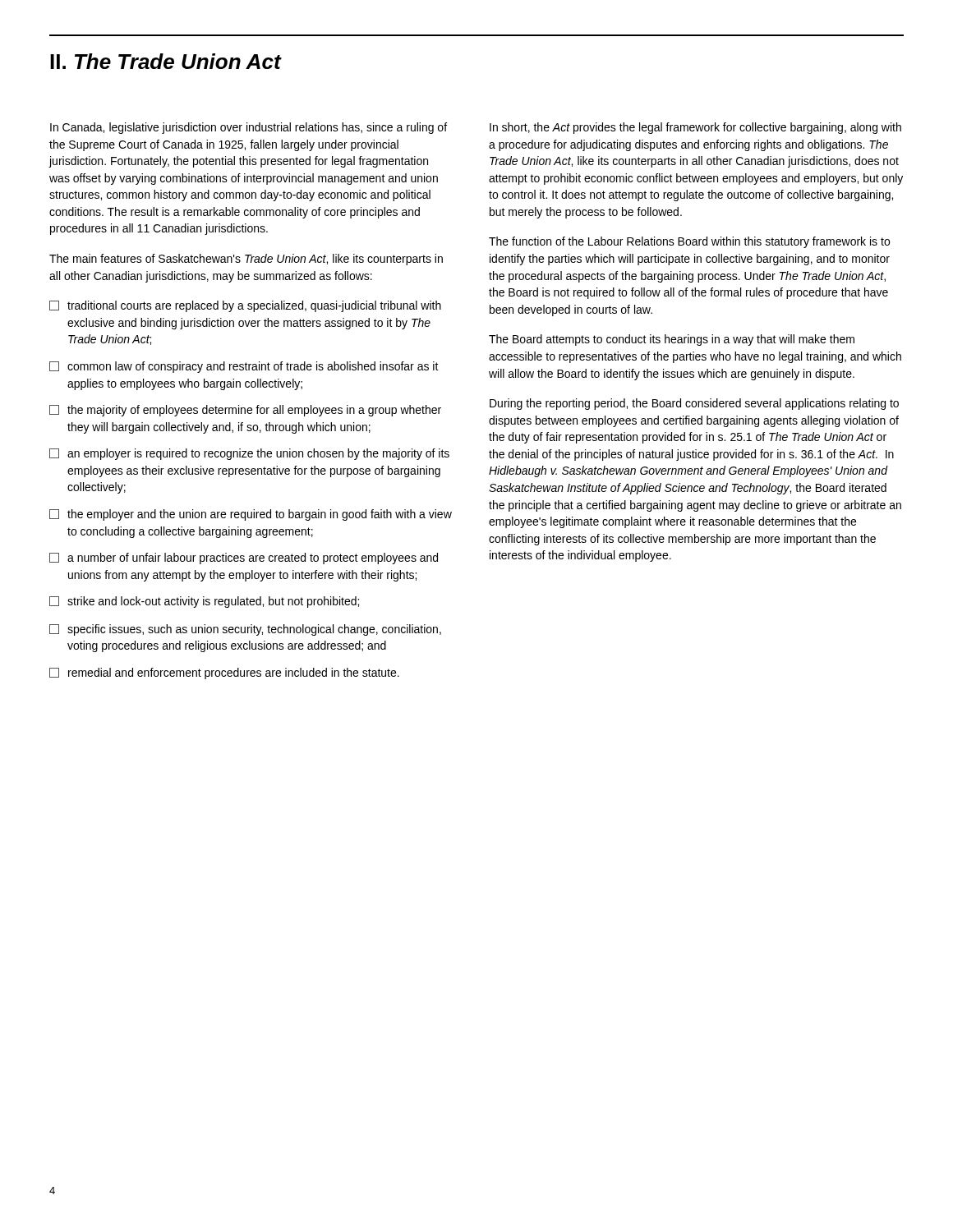Viewport: 953px width, 1232px height.
Task: Click on the element starting "The function of"
Action: [x=690, y=276]
